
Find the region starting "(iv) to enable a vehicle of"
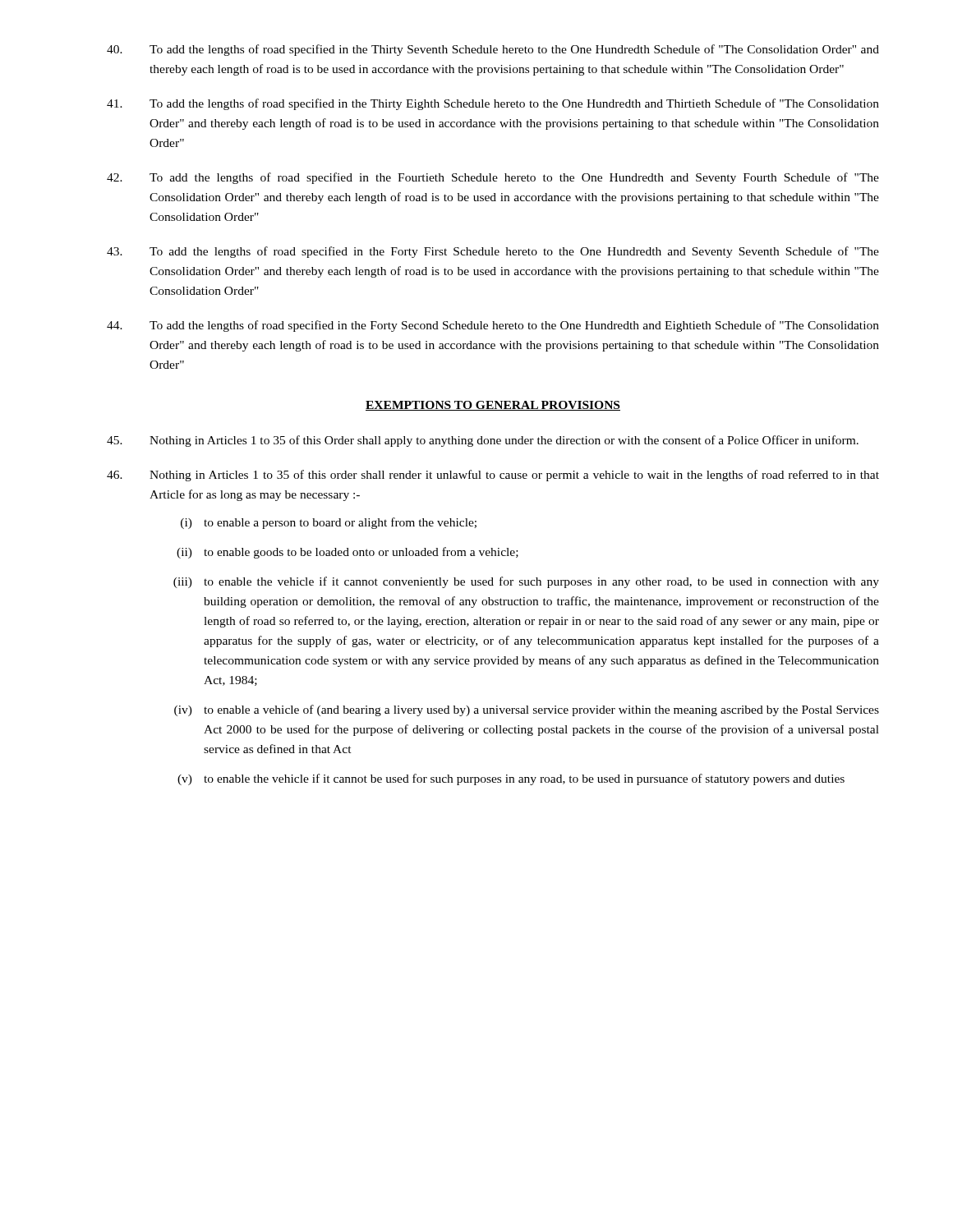[514, 730]
